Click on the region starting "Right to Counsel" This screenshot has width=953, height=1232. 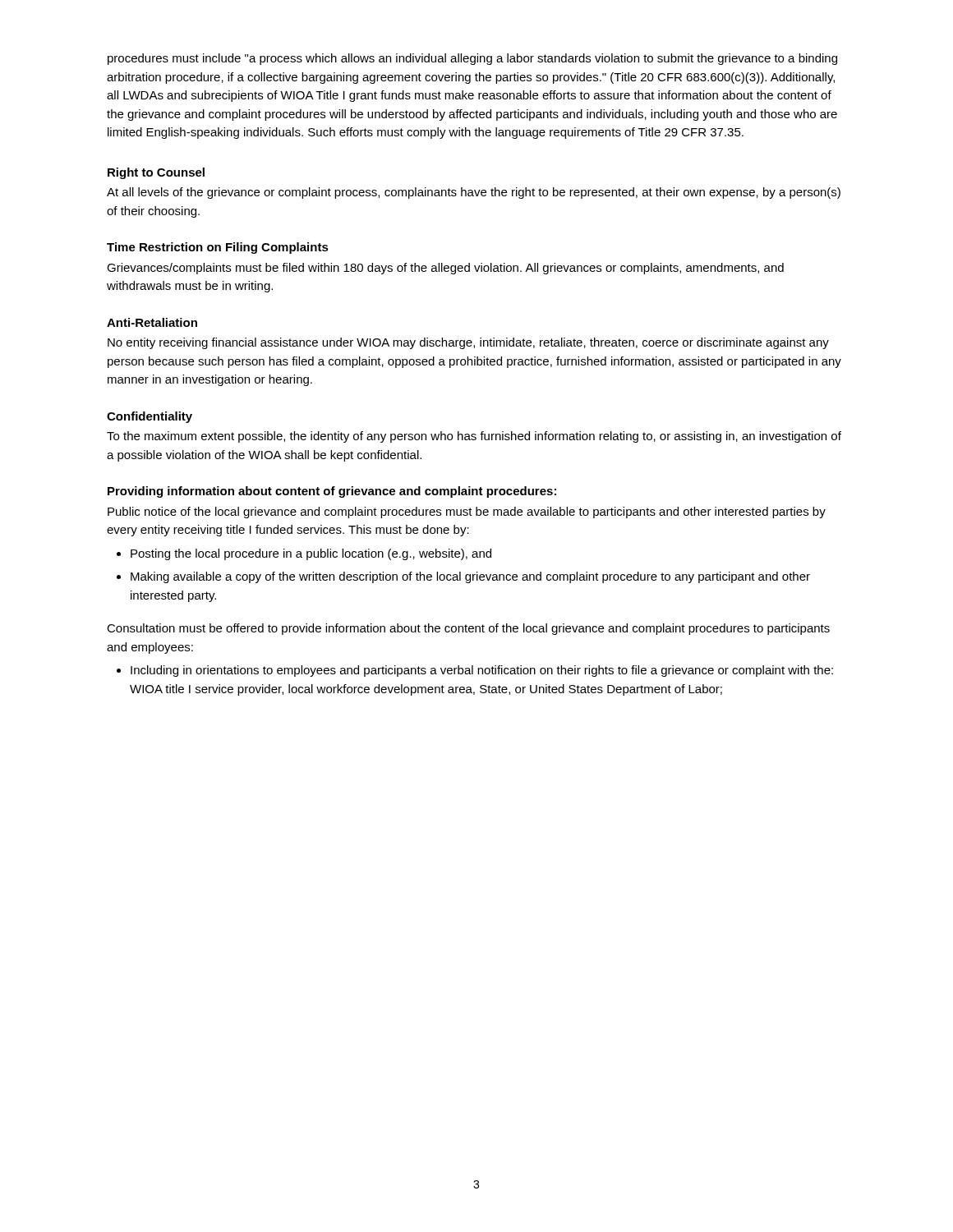coord(156,172)
